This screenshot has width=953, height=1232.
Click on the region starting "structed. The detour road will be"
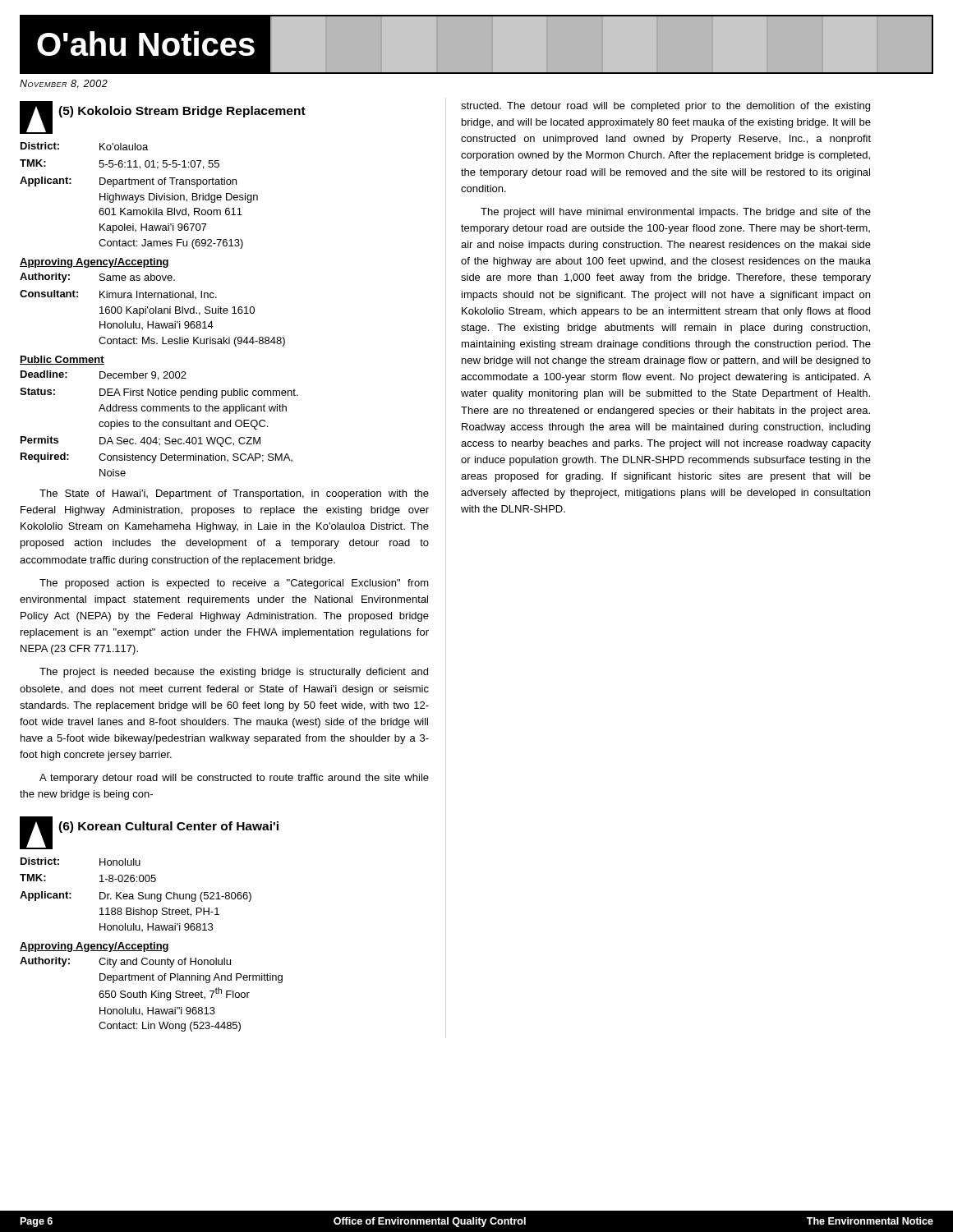(x=666, y=147)
